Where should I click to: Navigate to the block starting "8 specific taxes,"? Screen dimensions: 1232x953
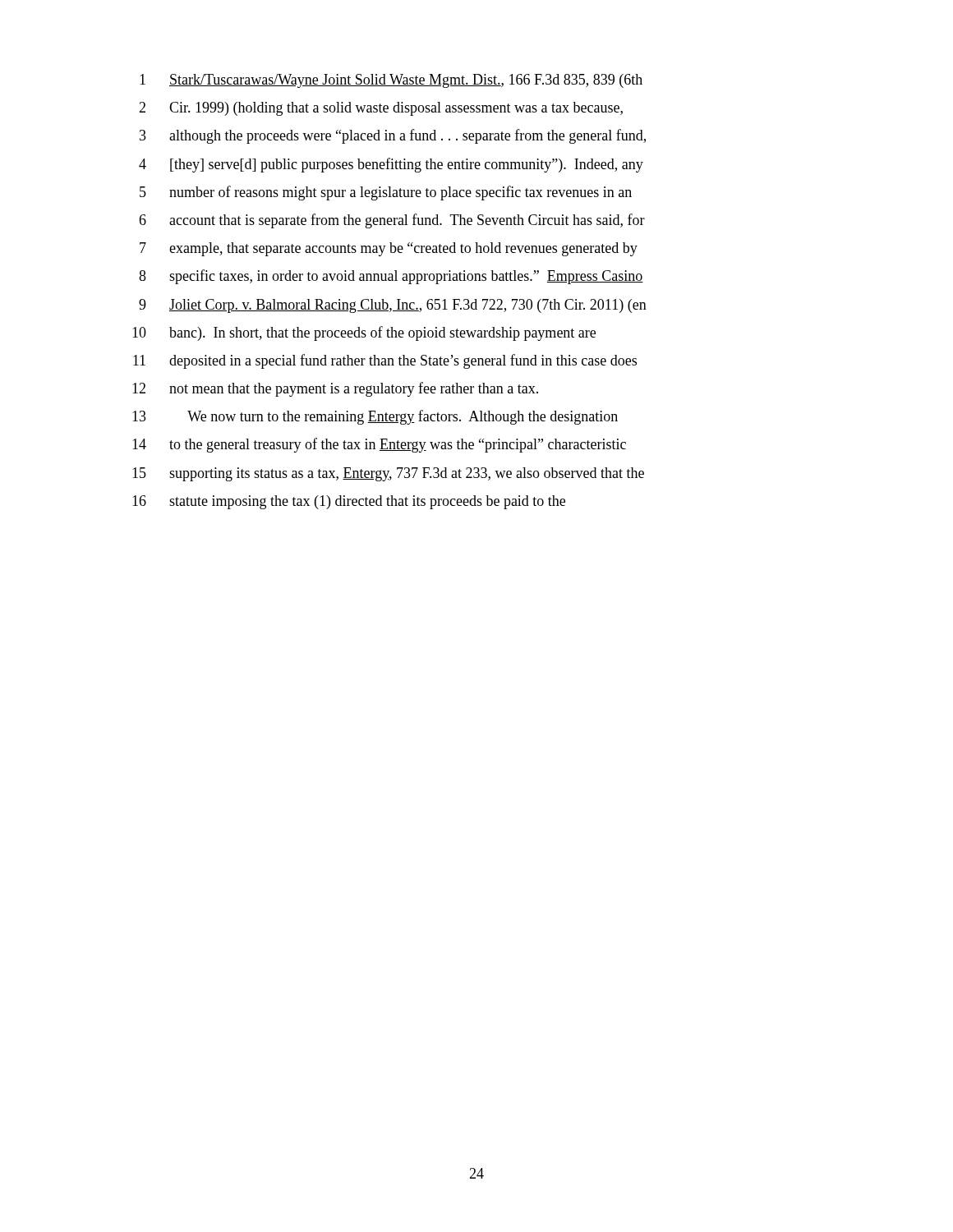tap(476, 276)
